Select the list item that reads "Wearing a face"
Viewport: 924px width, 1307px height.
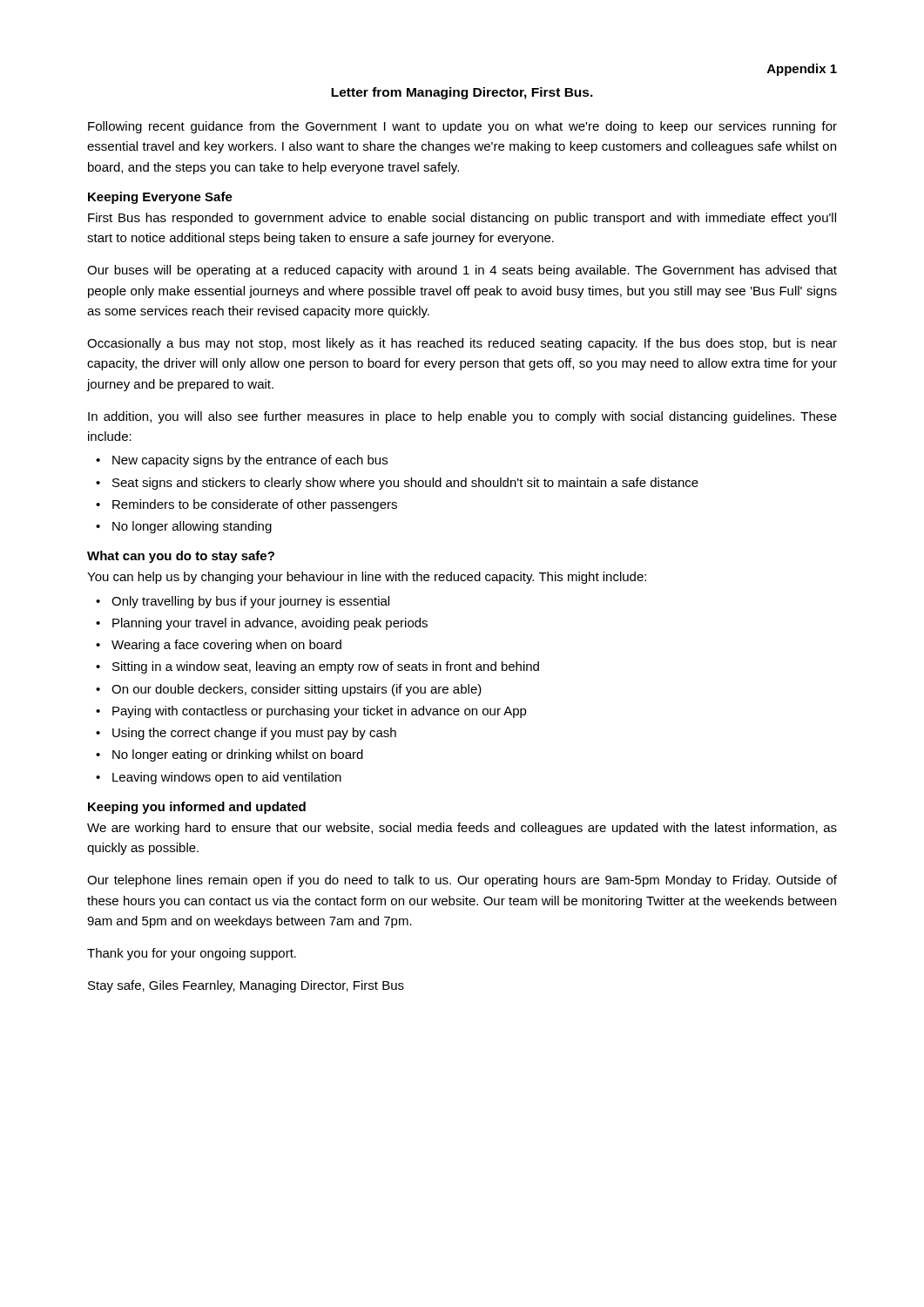(x=227, y=644)
